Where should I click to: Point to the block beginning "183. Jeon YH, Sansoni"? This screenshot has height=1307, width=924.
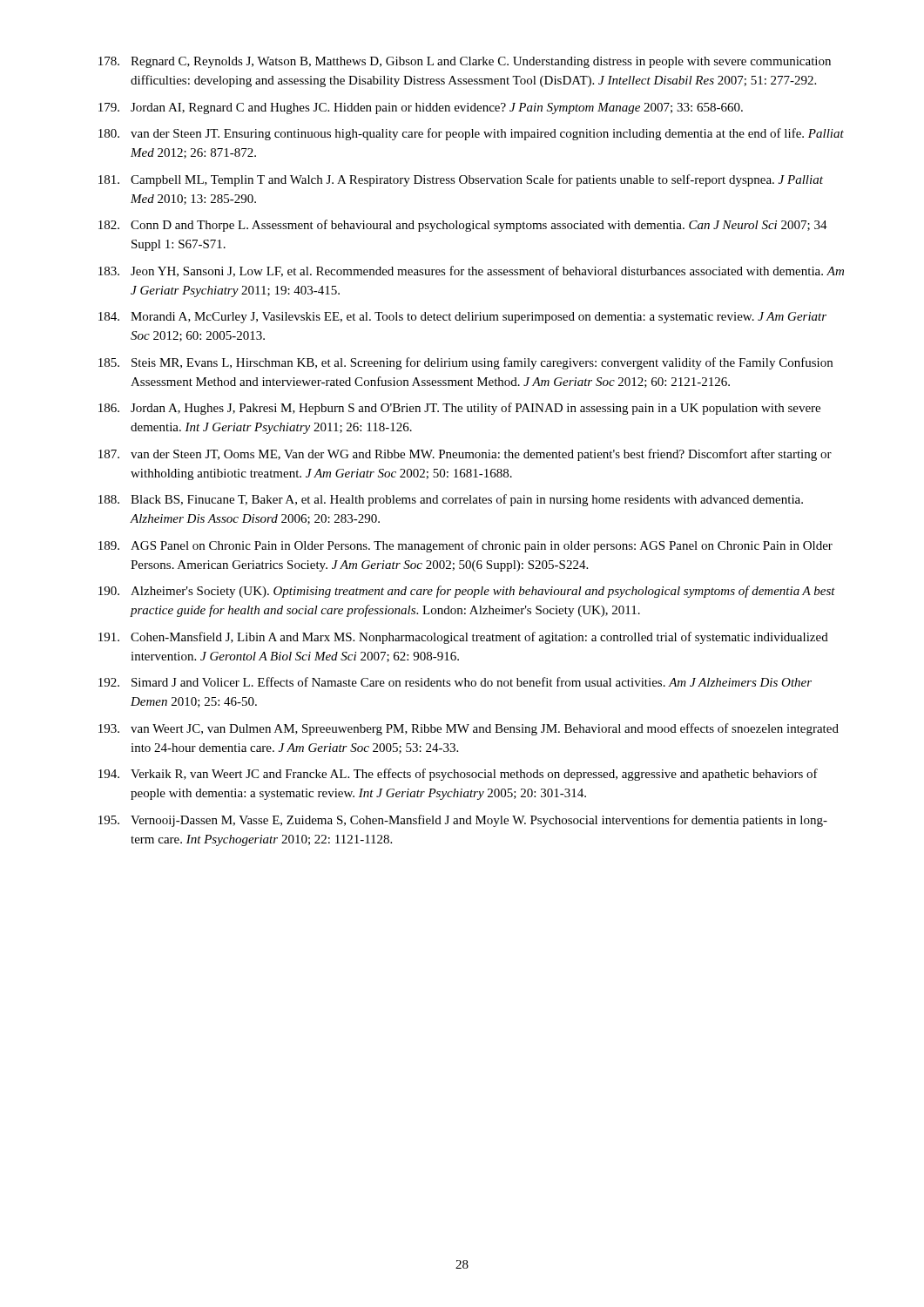coord(462,281)
